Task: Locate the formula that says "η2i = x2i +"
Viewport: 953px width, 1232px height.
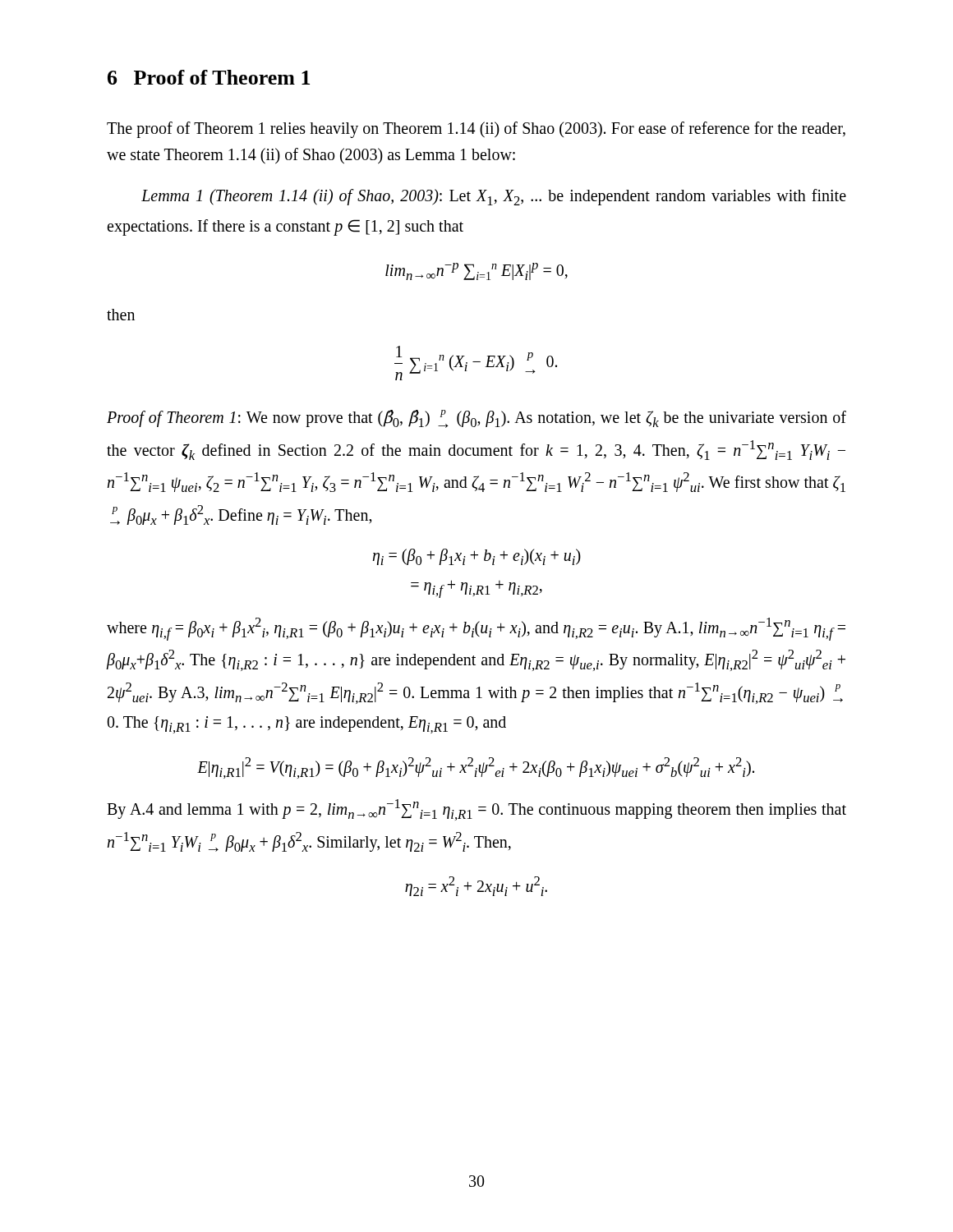Action: (x=476, y=886)
